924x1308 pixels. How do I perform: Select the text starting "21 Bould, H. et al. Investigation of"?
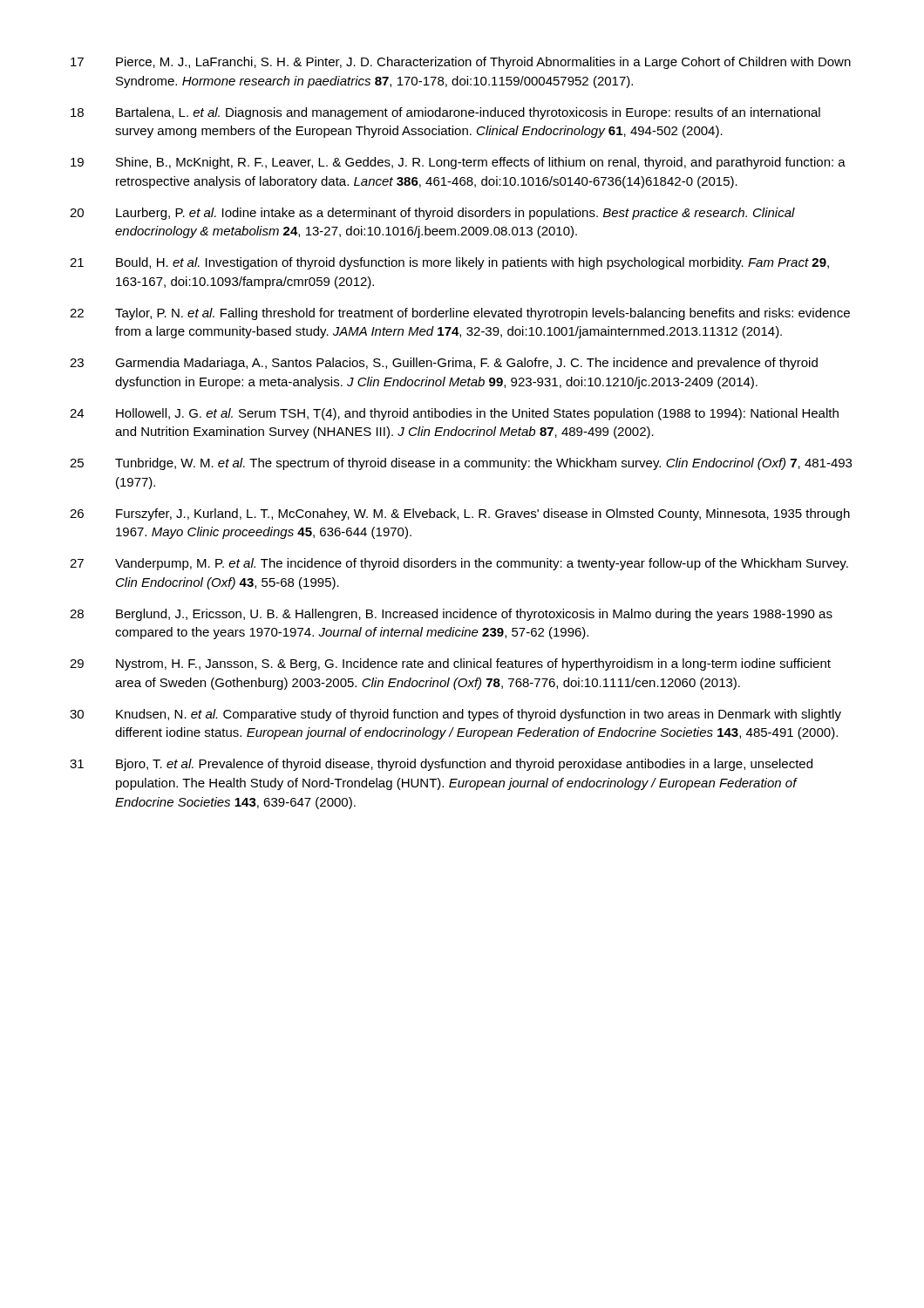(x=462, y=272)
